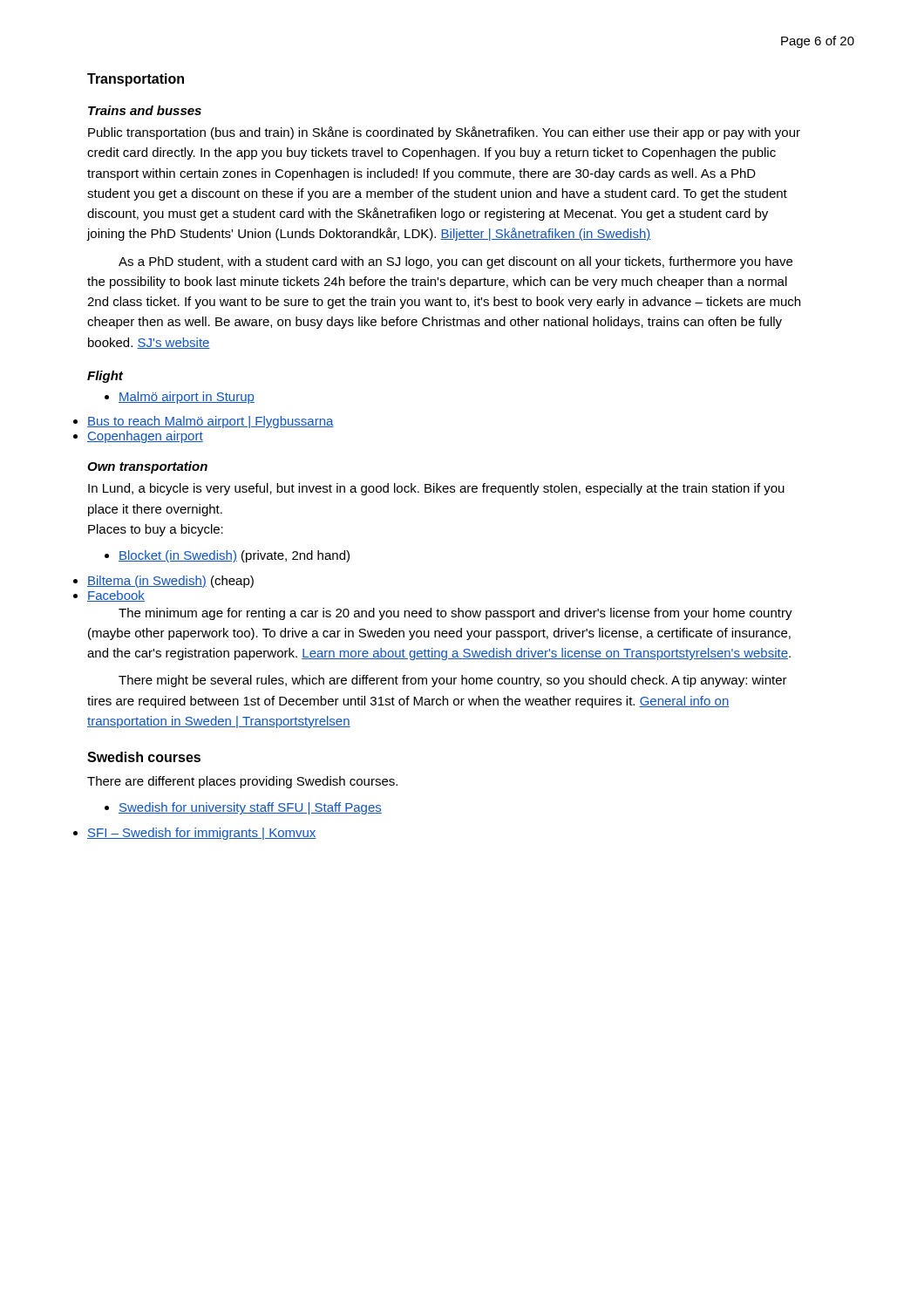The width and height of the screenshot is (924, 1308).
Task: Click on the list item with the text "SFI – Swedish for immigrants | Komvux"
Action: click(x=202, y=834)
